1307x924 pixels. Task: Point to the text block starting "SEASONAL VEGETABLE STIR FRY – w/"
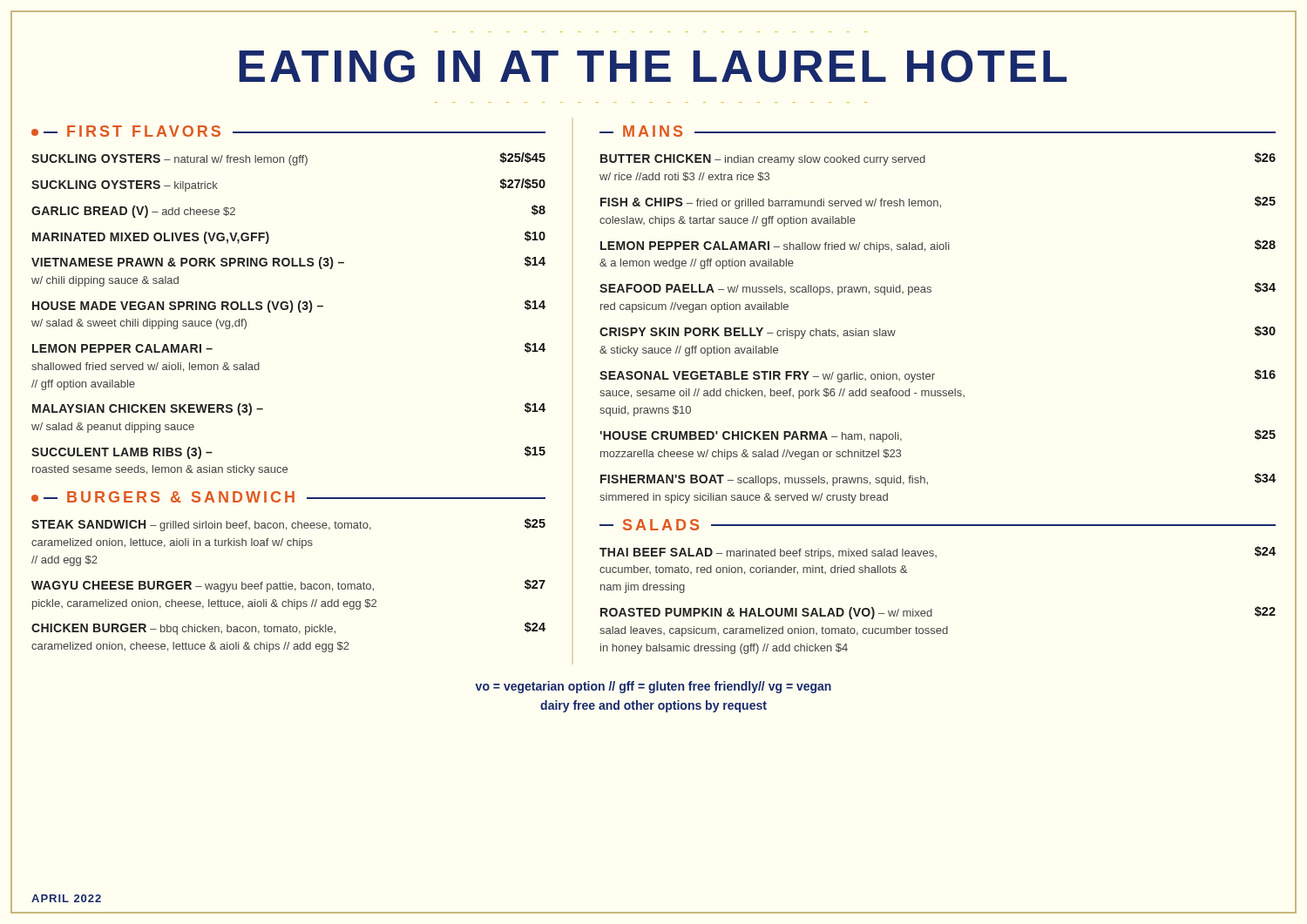[x=938, y=393]
